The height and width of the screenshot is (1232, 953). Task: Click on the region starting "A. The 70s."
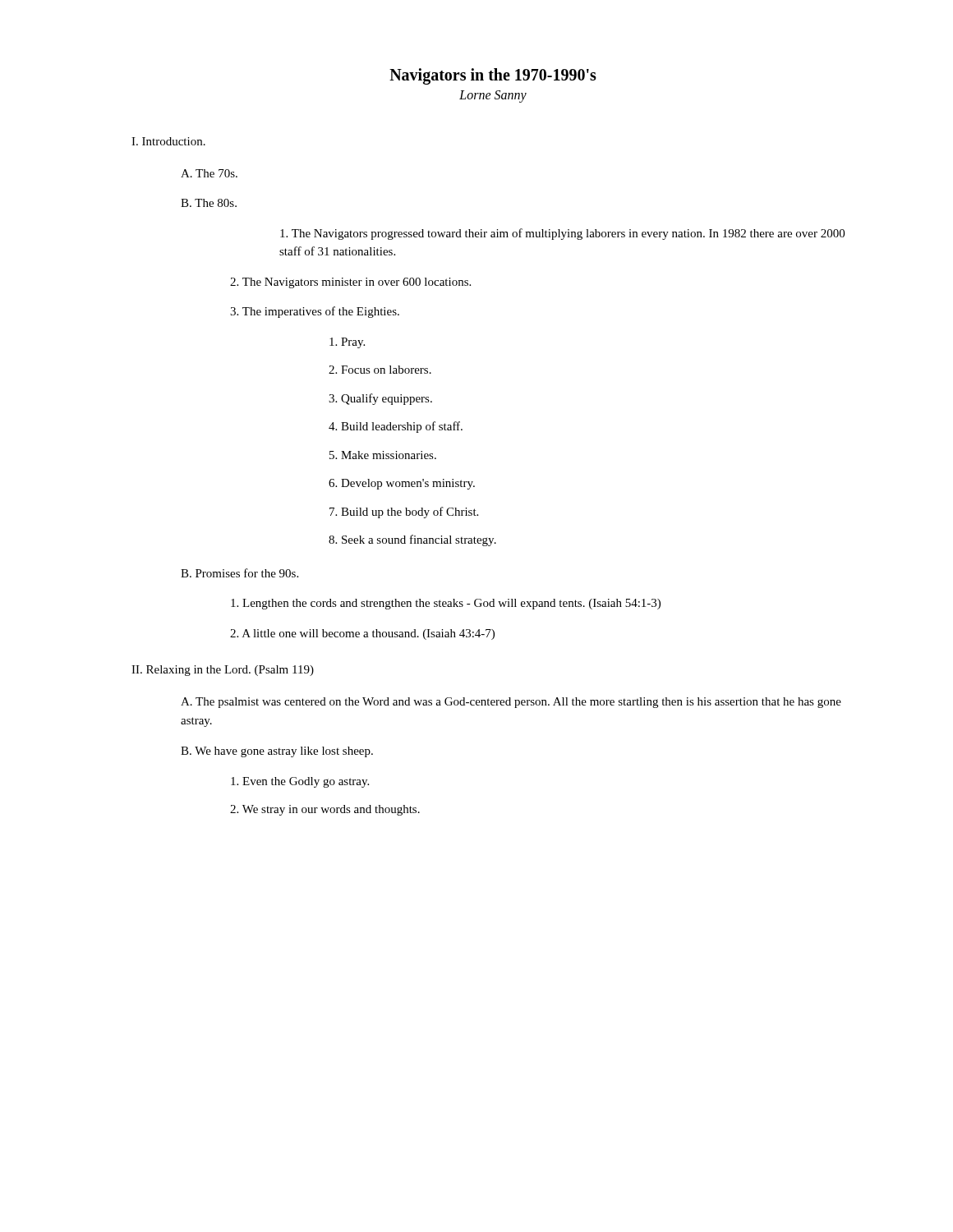tap(209, 173)
